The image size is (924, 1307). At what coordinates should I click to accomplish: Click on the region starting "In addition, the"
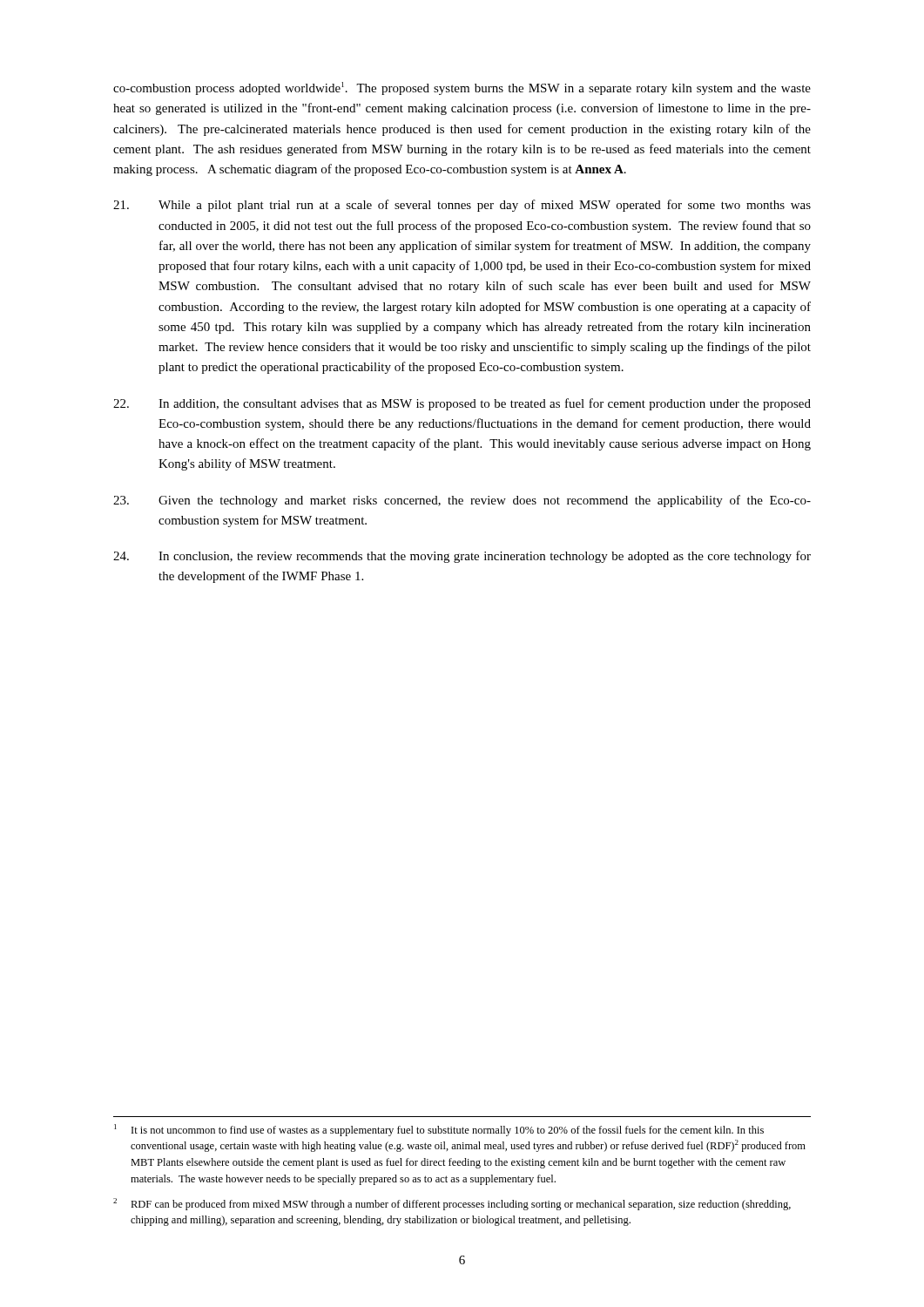coord(462,434)
